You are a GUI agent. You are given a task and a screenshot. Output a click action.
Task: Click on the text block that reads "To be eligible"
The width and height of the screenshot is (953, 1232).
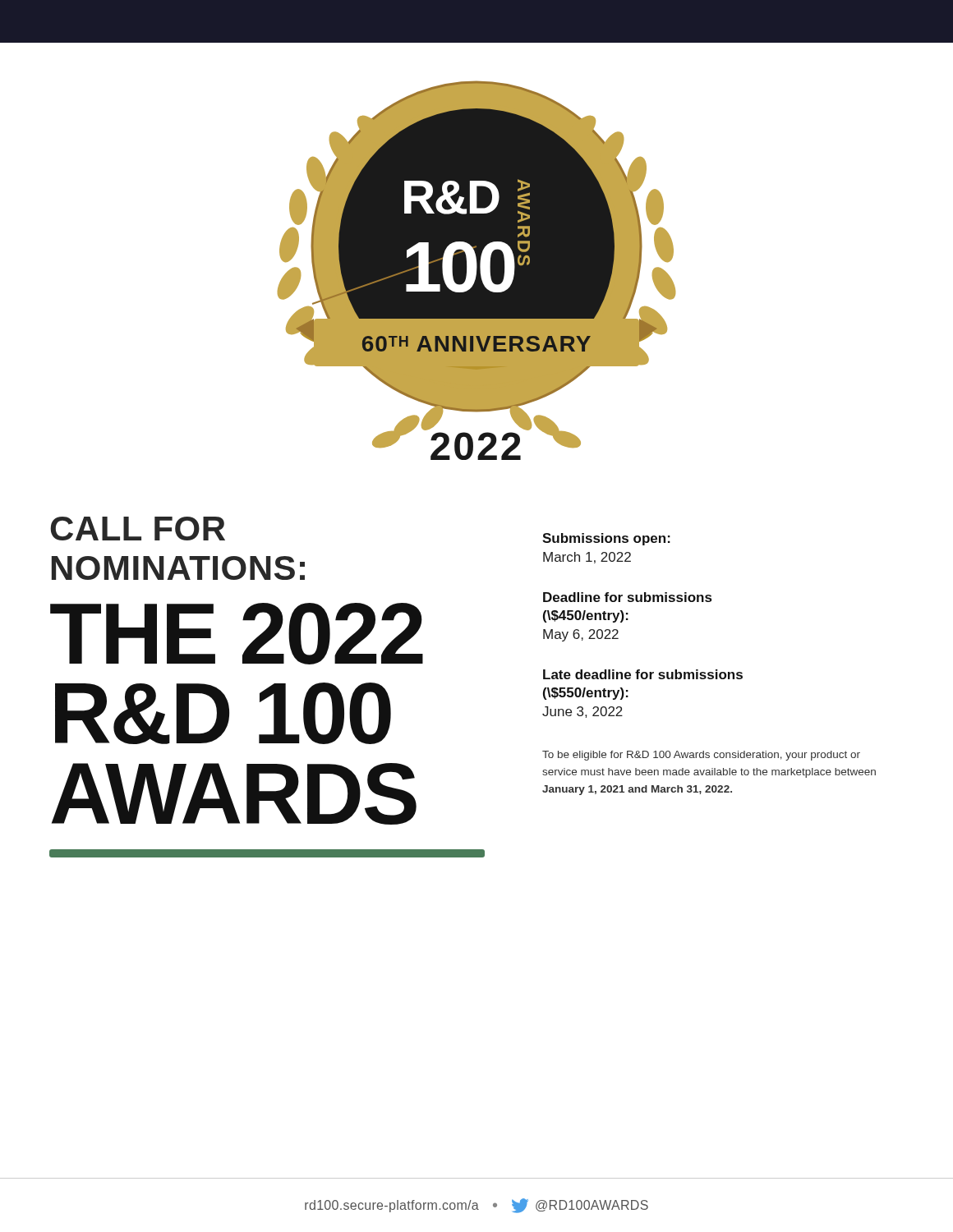(709, 771)
